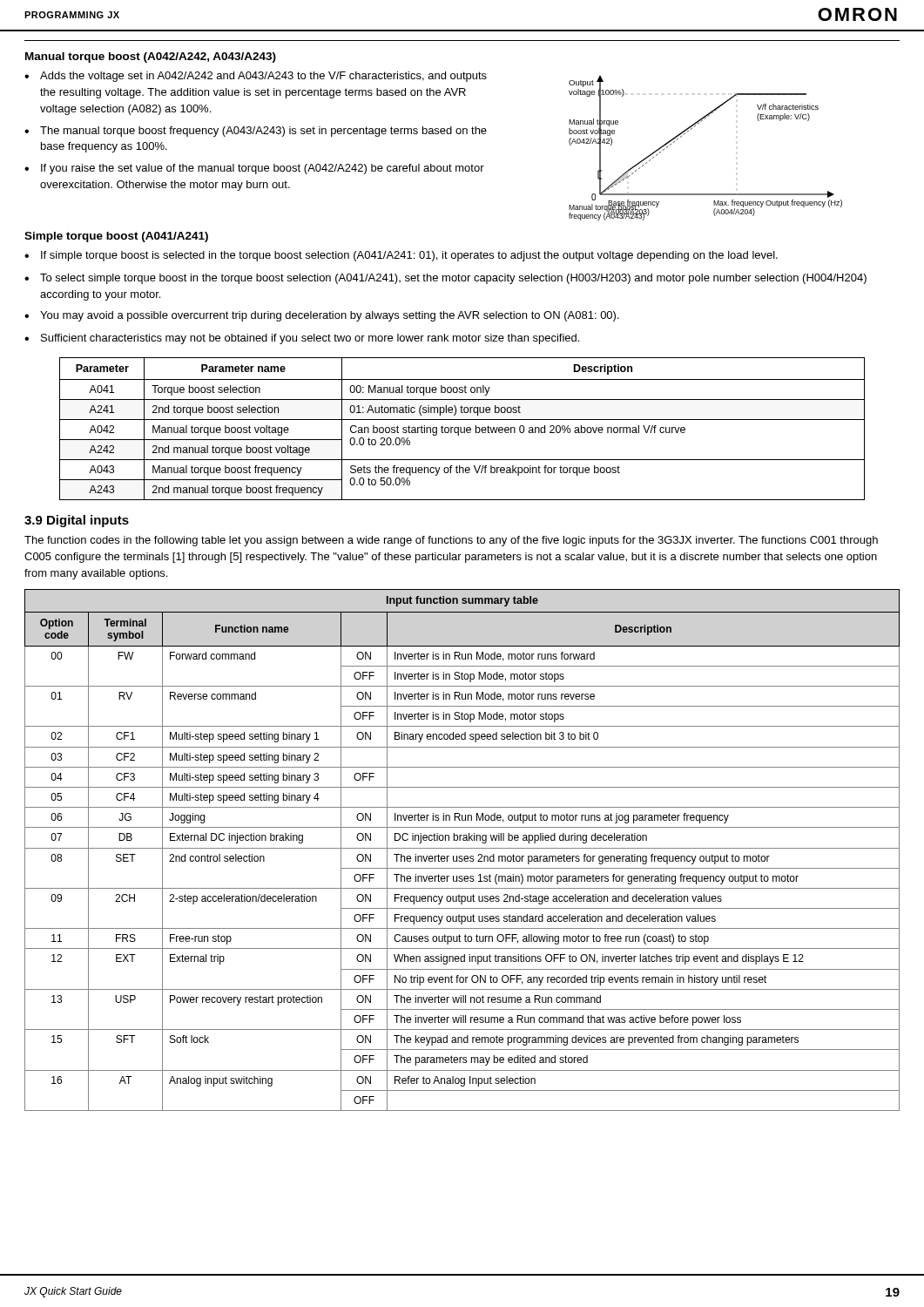Click on the text starting "The function codes in the following"
The image size is (924, 1307).
(x=451, y=556)
